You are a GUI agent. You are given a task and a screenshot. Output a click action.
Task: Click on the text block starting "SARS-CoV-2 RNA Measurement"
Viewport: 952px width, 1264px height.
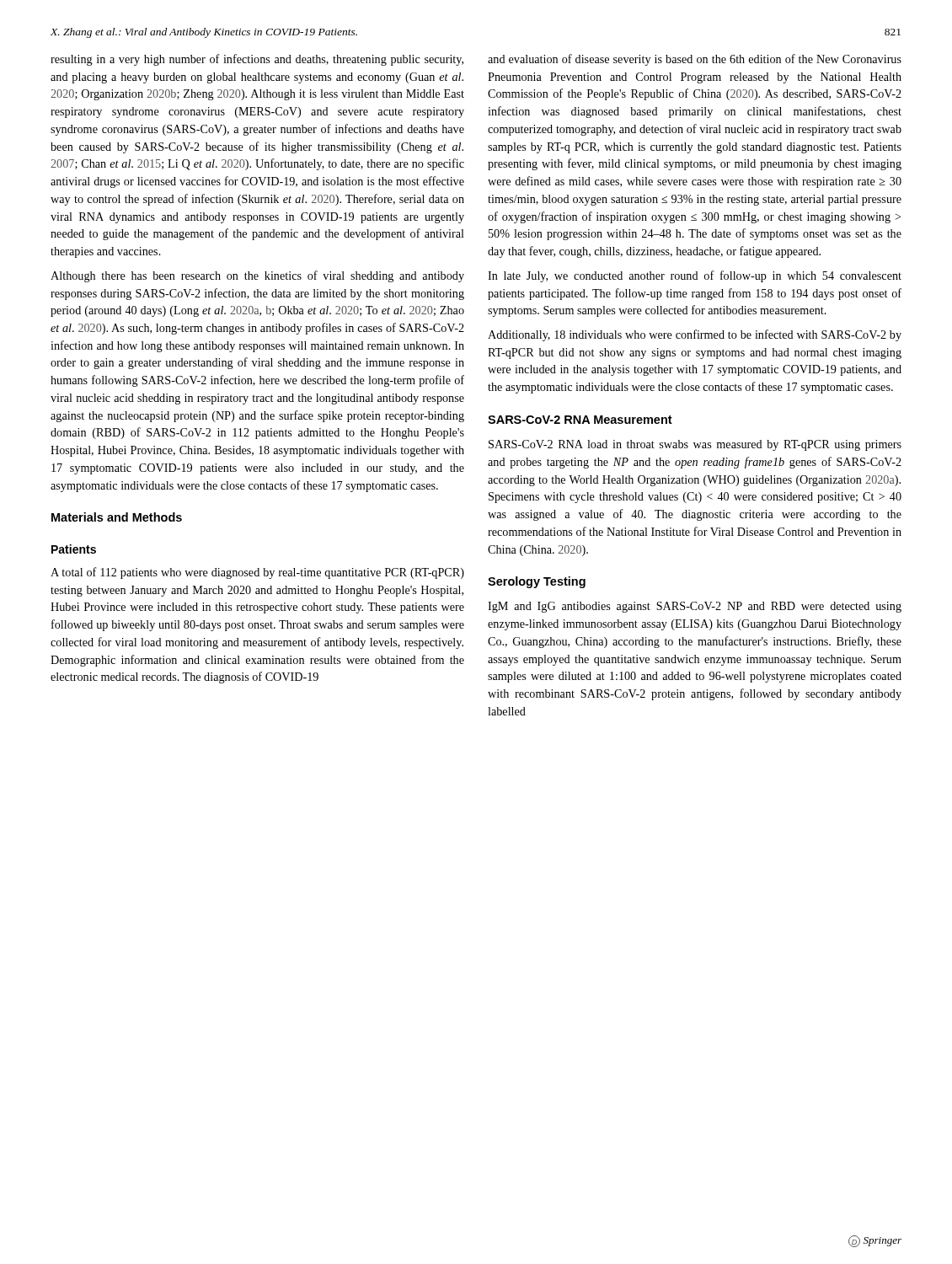[x=580, y=420]
